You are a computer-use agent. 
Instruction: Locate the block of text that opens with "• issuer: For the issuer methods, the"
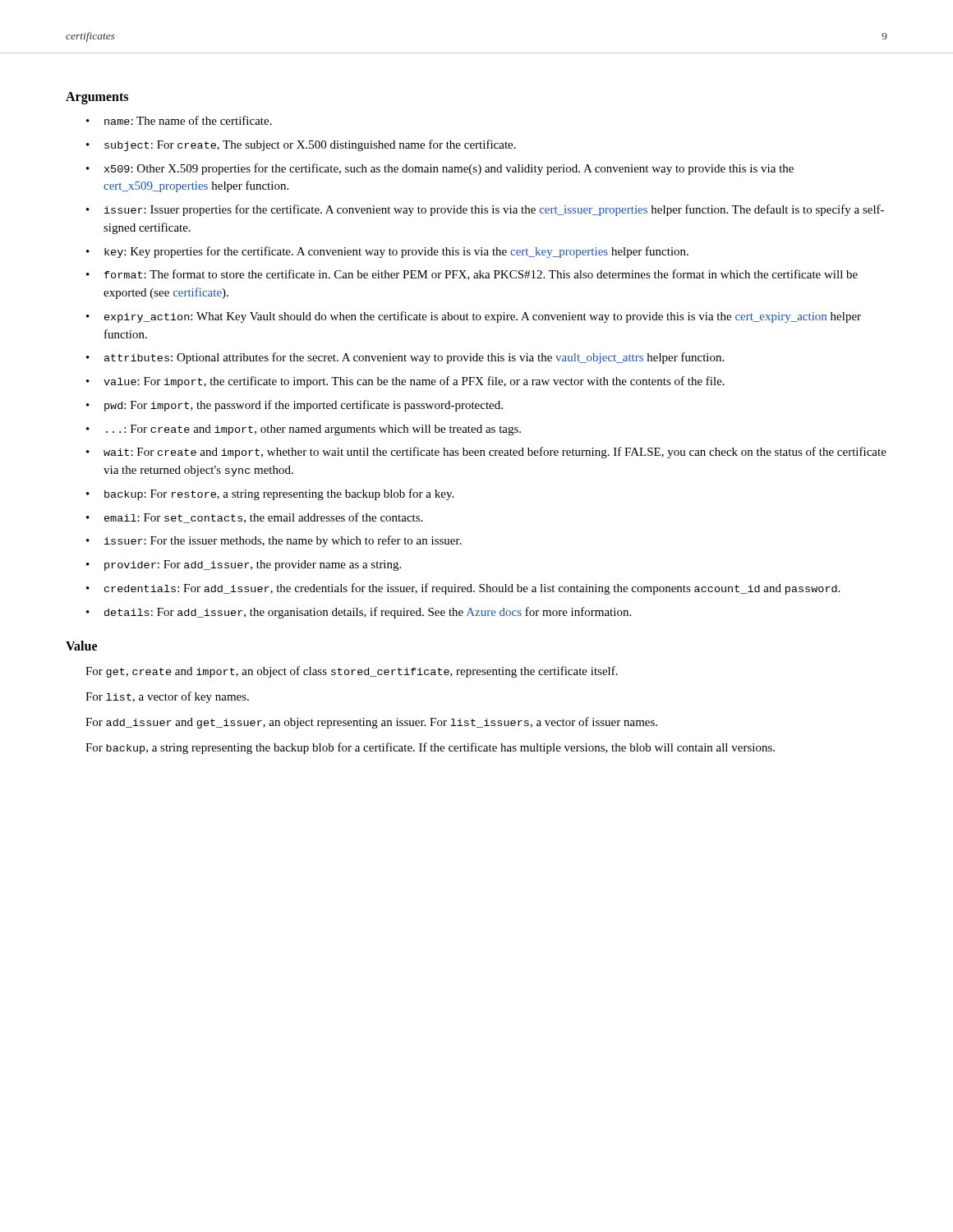pos(274,541)
